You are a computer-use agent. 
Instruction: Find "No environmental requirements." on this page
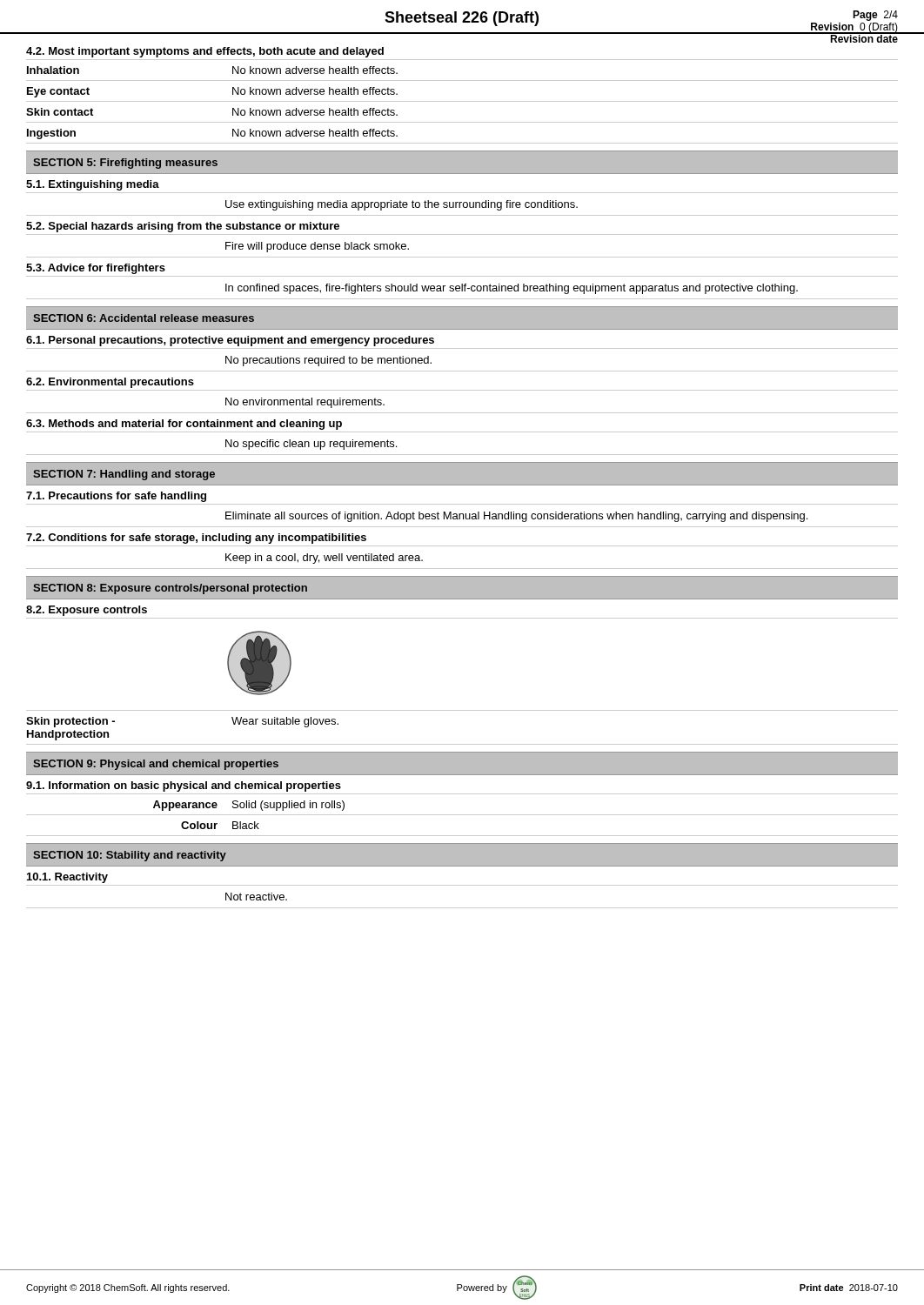click(462, 402)
